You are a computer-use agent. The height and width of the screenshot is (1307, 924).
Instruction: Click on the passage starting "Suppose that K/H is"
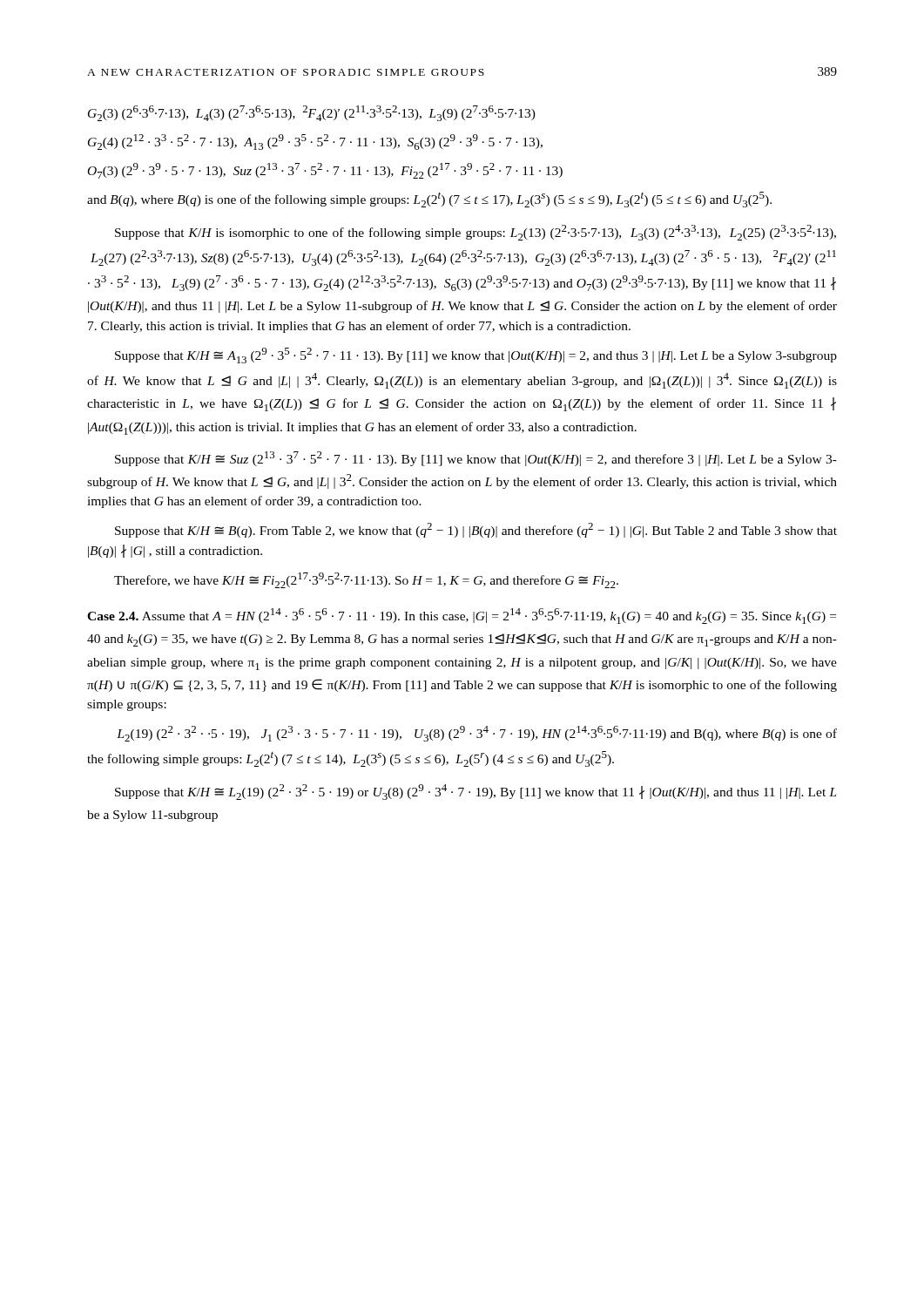[462, 277]
